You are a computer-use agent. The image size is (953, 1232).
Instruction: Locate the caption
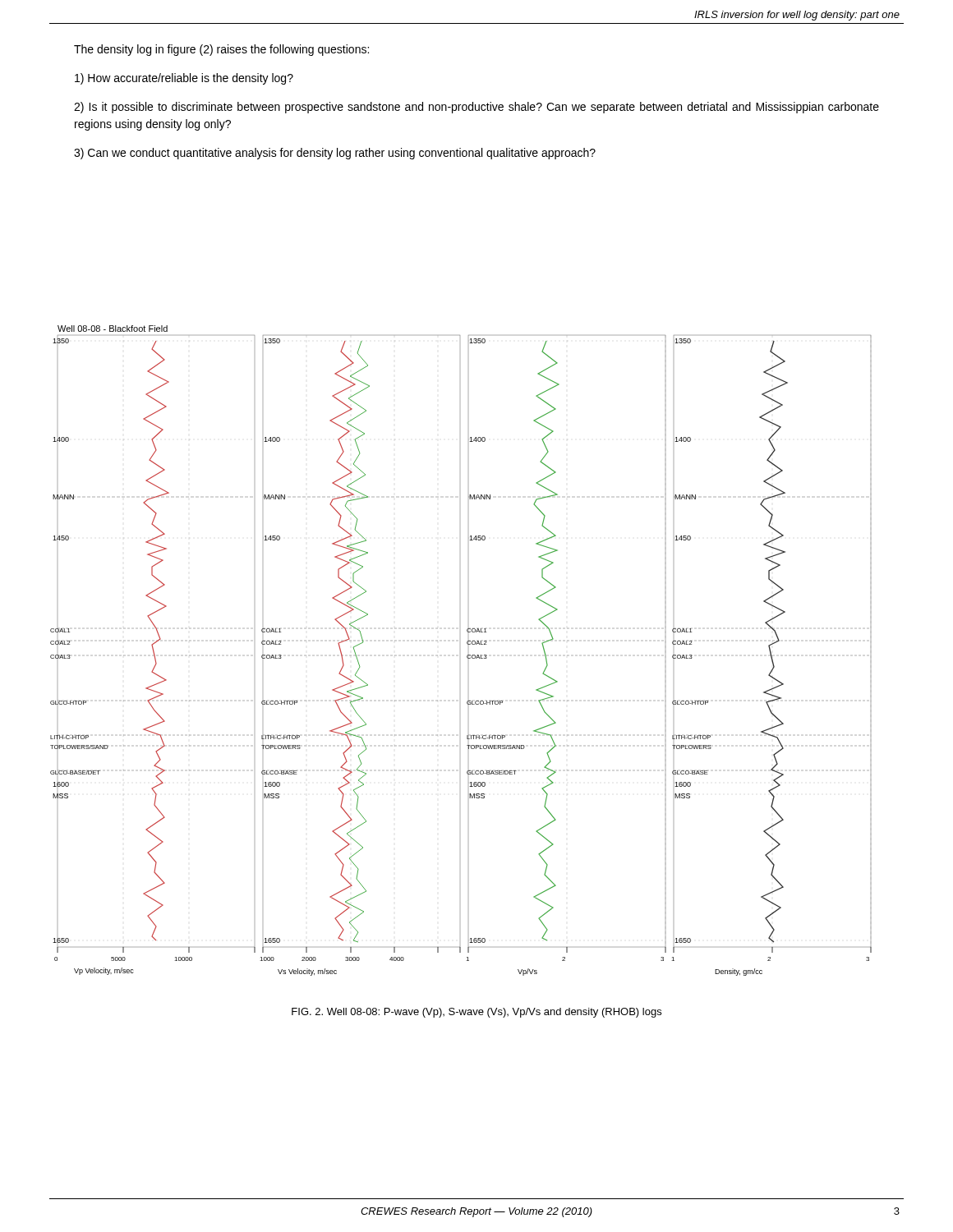coord(476,1011)
